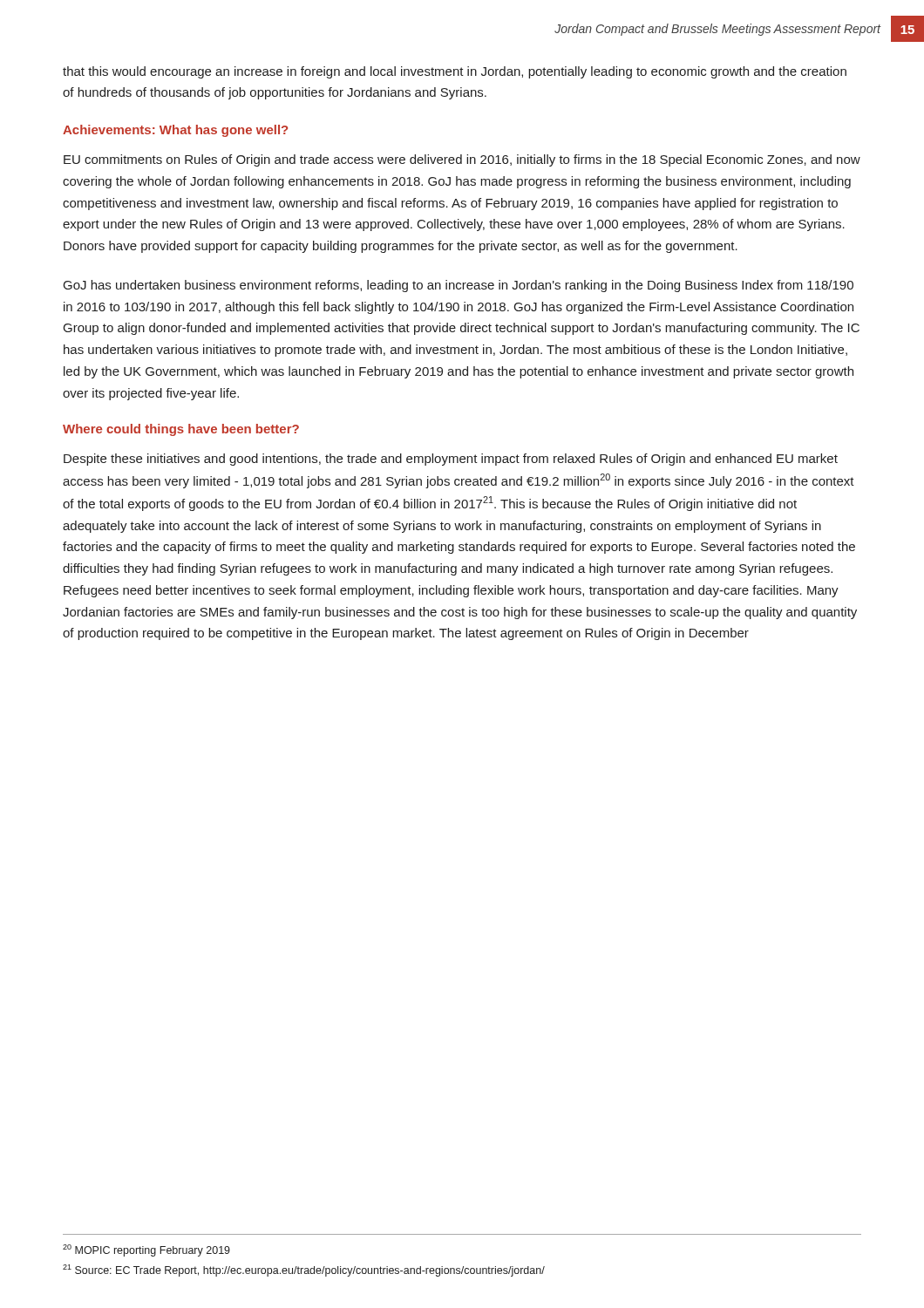The image size is (924, 1308).
Task: Locate the footnote that says "21 Source: EC Trade"
Action: coord(304,1270)
